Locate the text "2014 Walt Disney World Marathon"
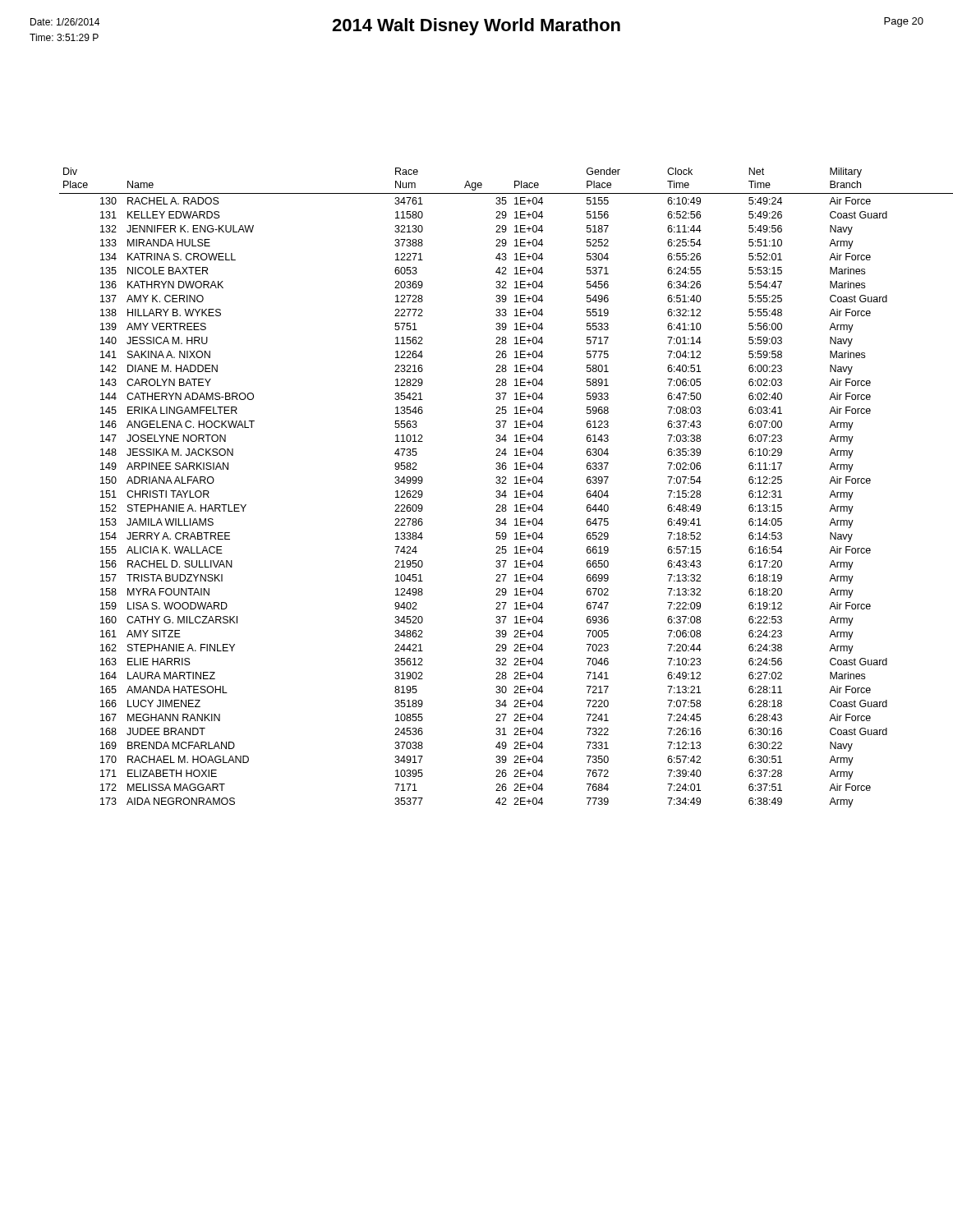This screenshot has height=1232, width=953. point(476,25)
